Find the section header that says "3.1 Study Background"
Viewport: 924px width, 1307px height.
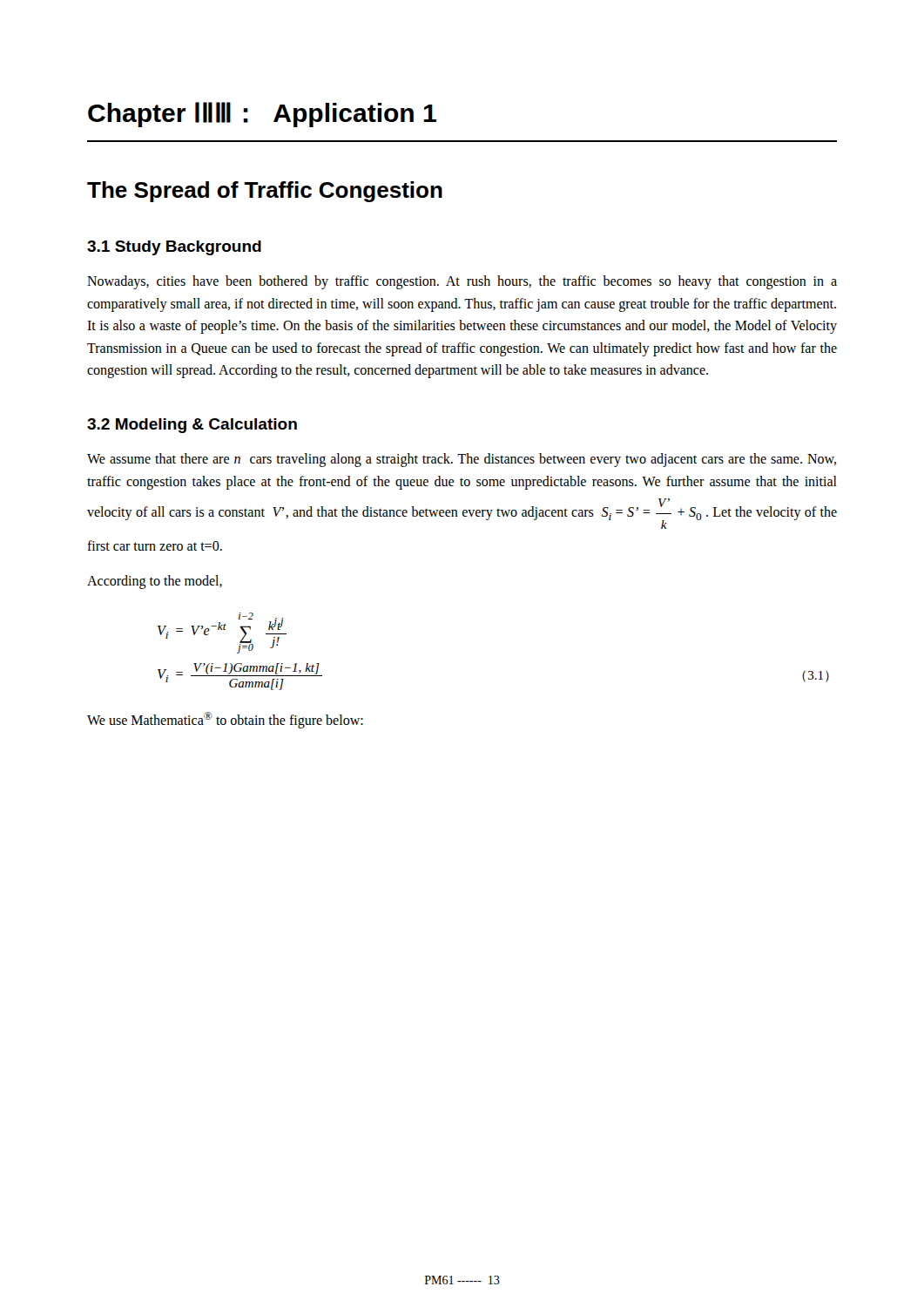(174, 246)
